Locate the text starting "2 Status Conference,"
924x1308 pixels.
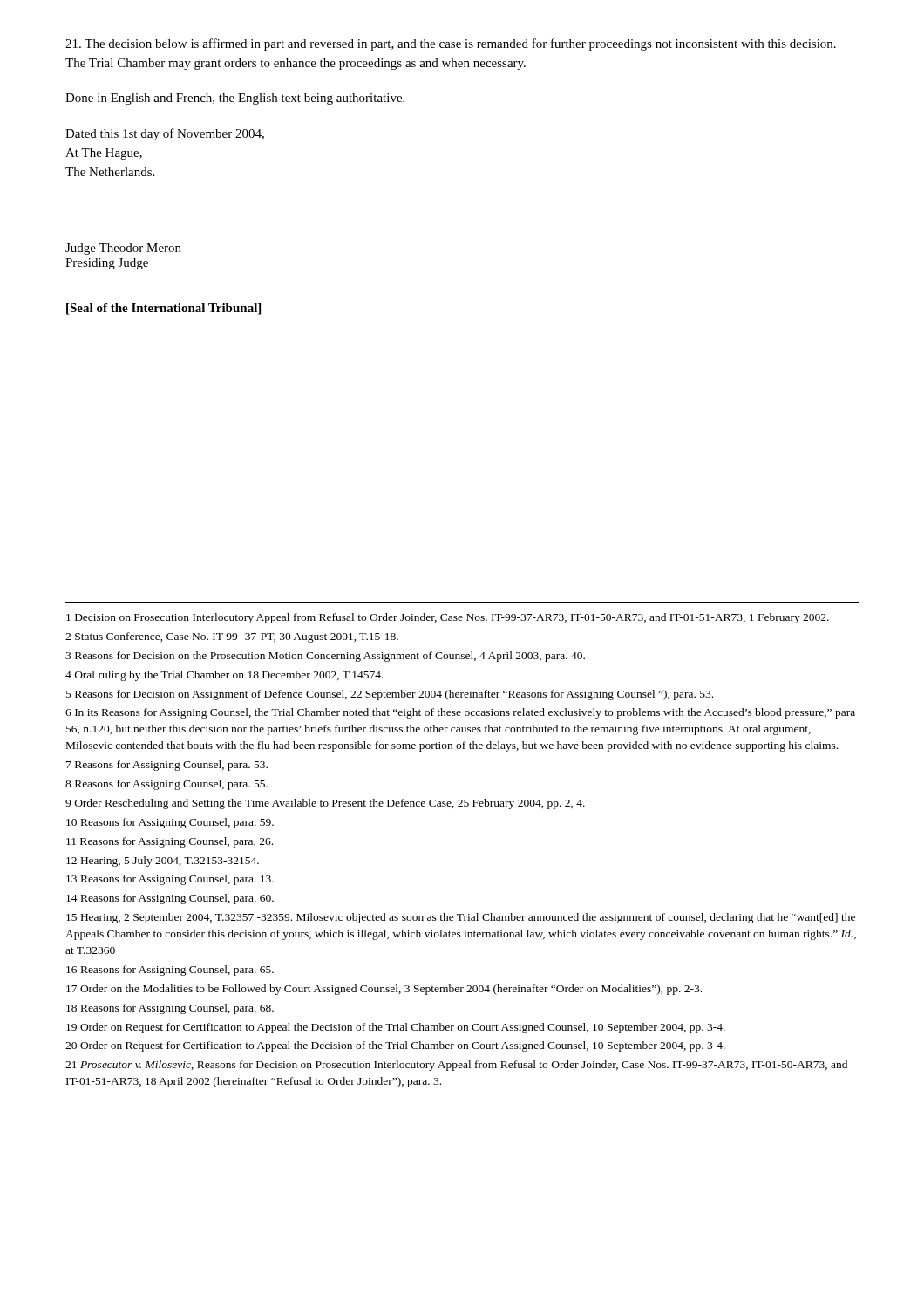tap(232, 636)
